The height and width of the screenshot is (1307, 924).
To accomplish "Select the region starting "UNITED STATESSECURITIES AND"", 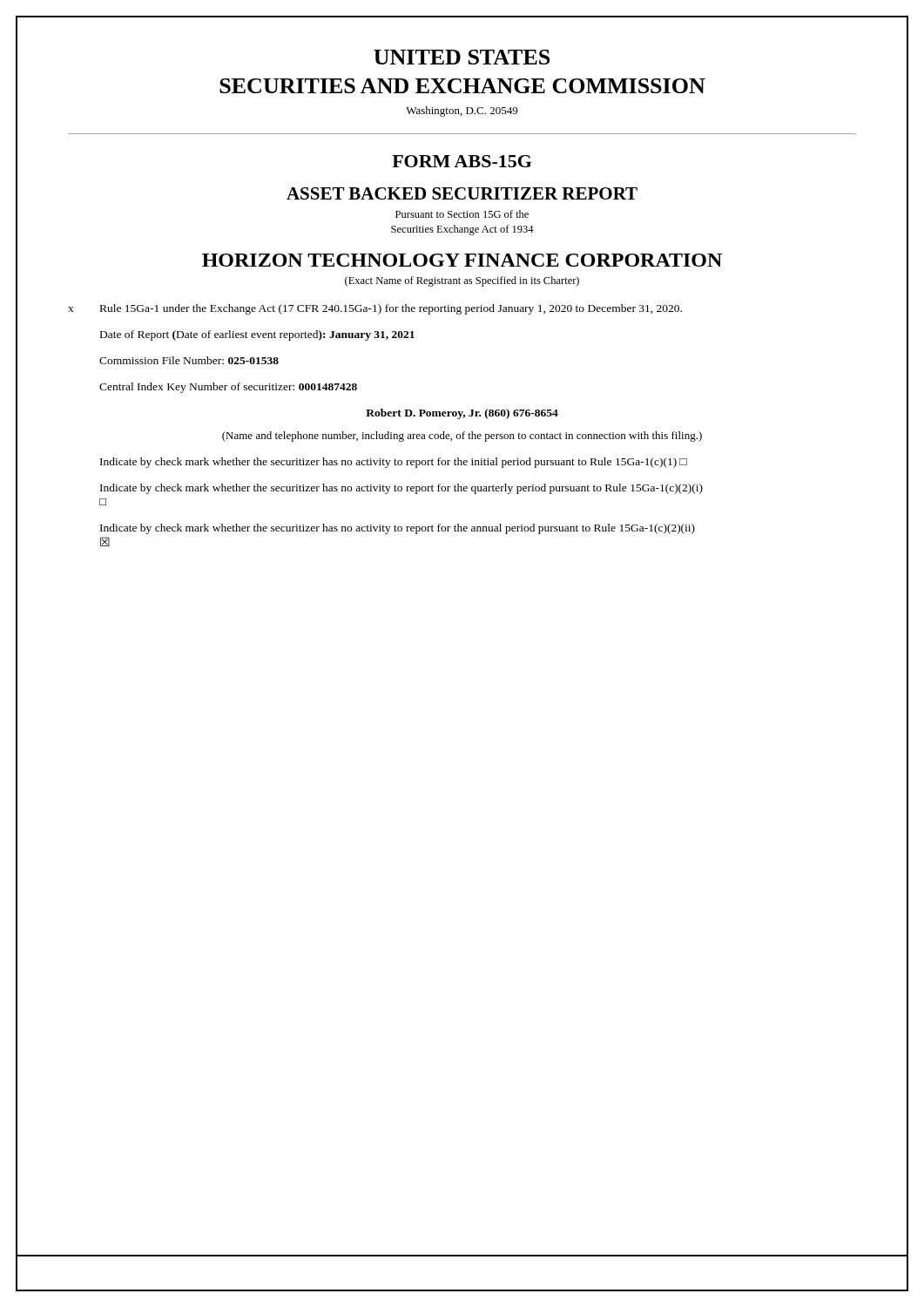I will [462, 81].
